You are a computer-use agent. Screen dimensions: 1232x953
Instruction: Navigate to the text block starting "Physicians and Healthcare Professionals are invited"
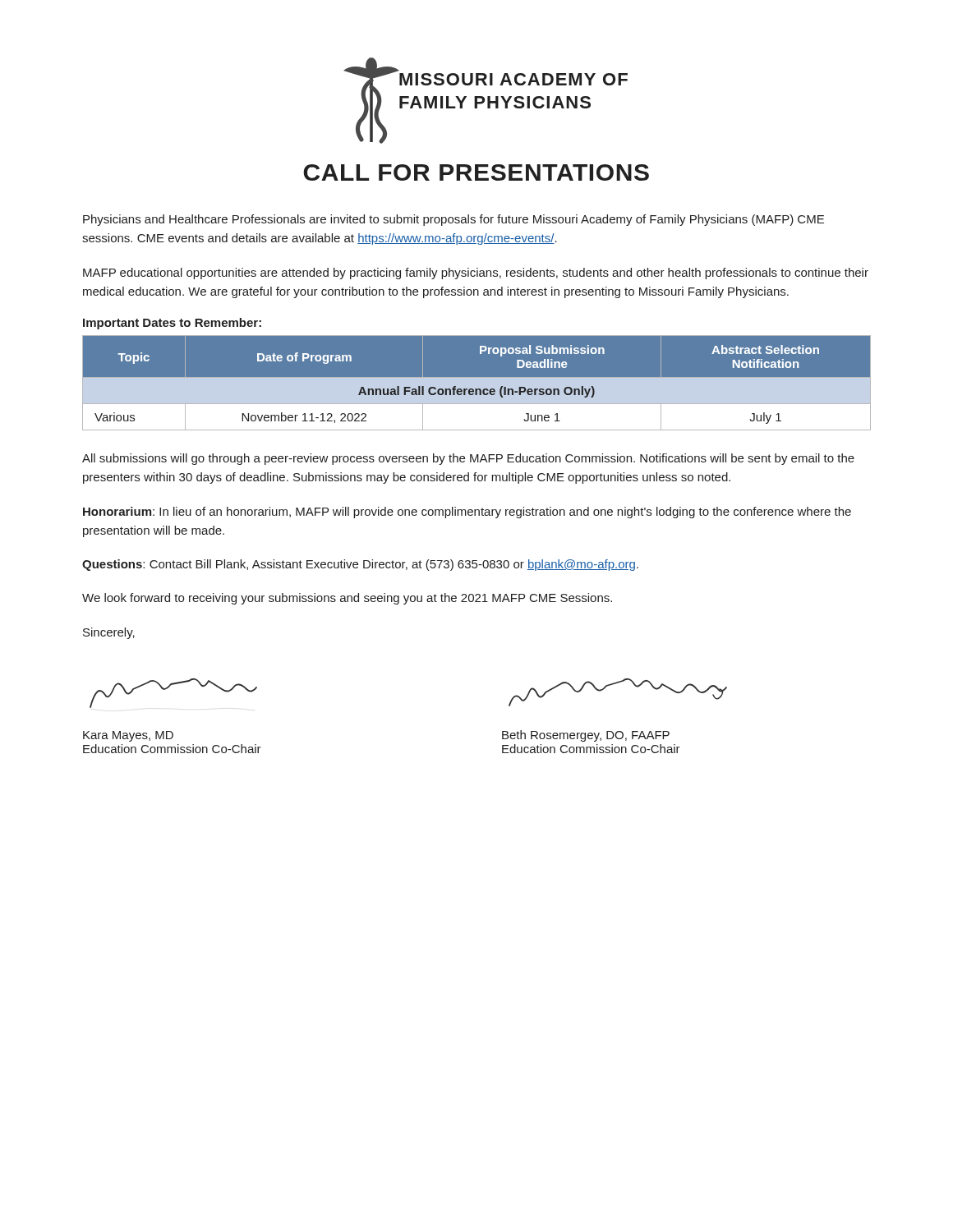tap(453, 228)
